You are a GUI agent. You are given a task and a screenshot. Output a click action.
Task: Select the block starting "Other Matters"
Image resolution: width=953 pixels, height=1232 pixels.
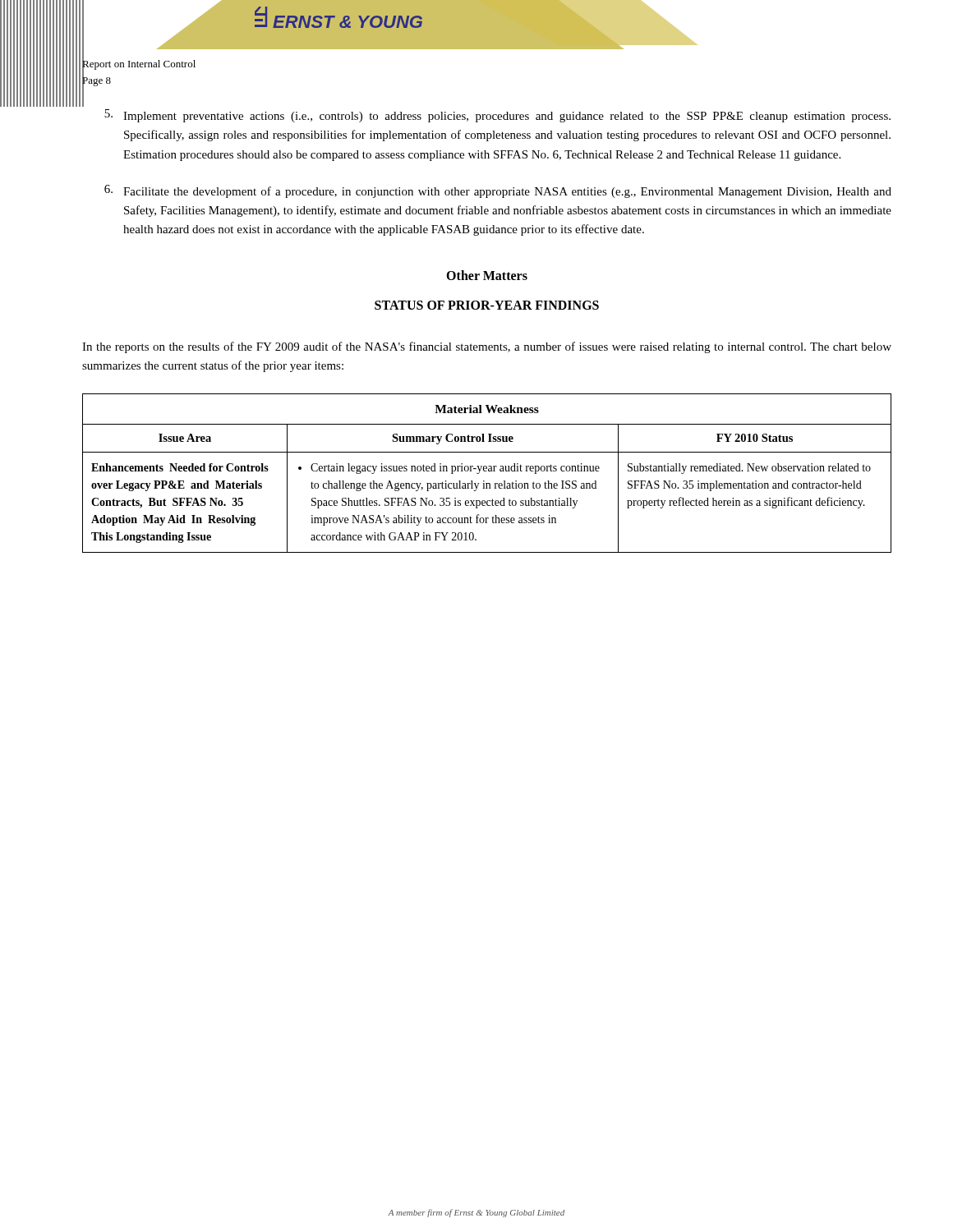pyautogui.click(x=487, y=275)
